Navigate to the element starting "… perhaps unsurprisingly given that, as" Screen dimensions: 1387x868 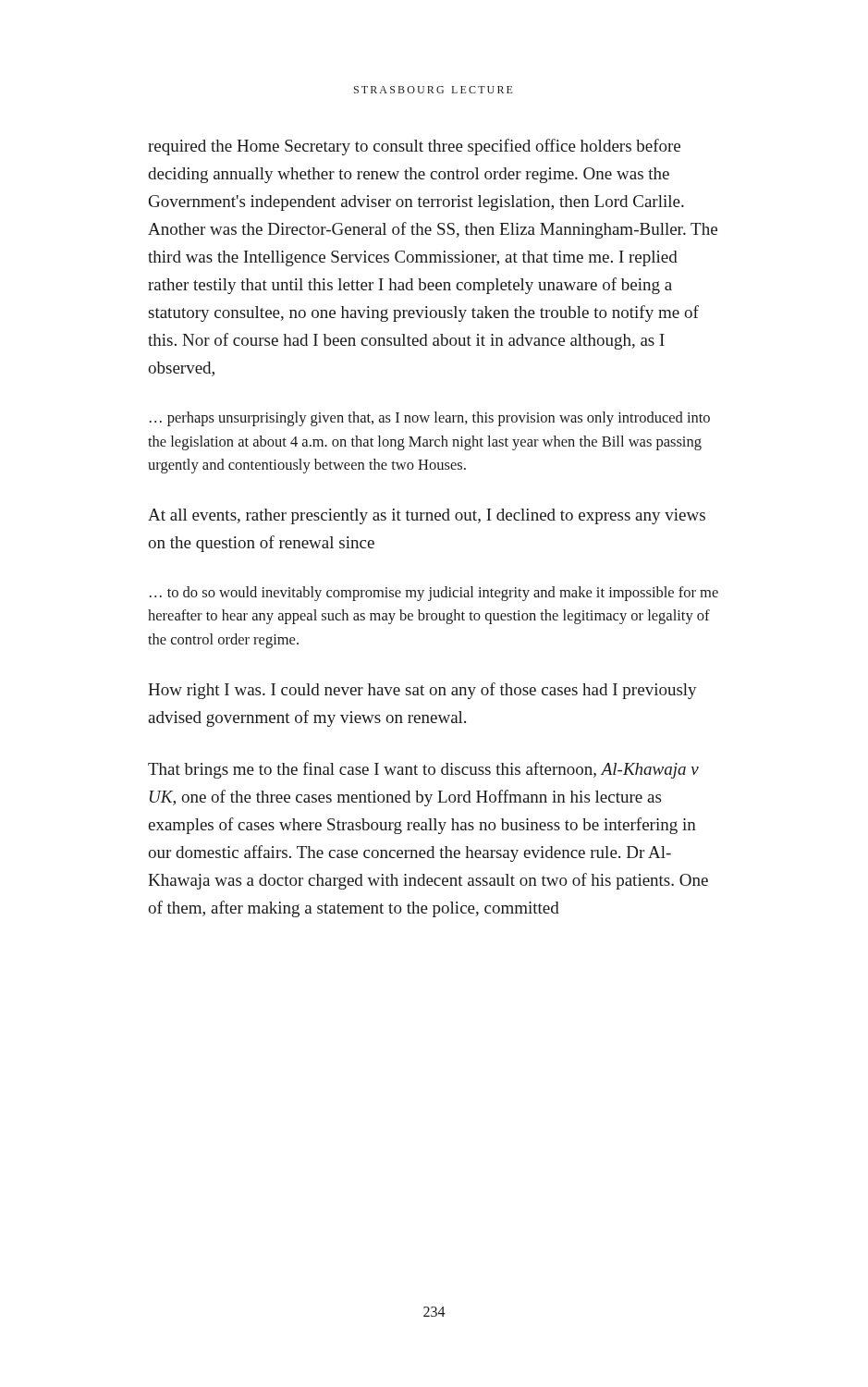tap(429, 441)
